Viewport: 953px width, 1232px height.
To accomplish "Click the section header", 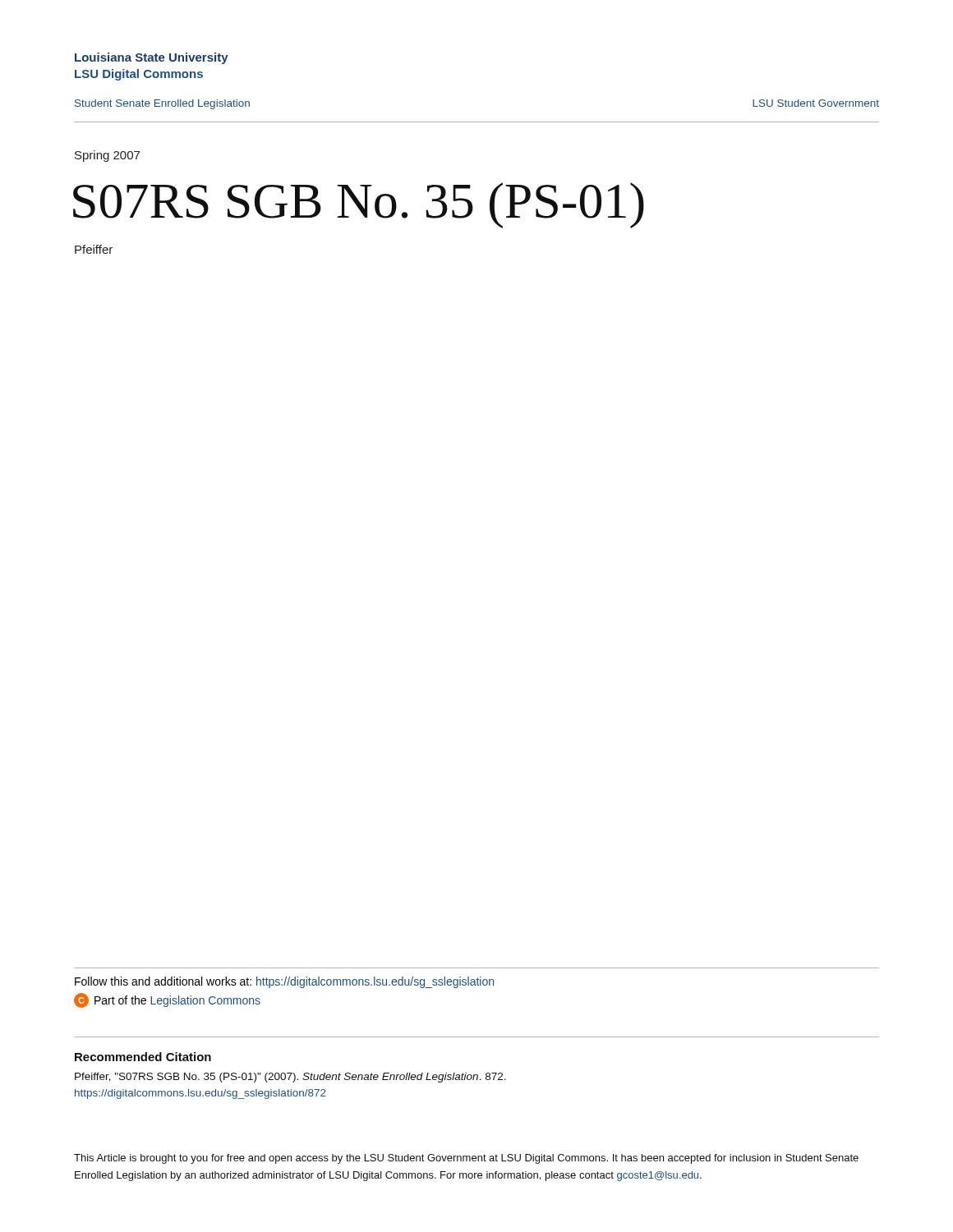I will pos(476,1057).
